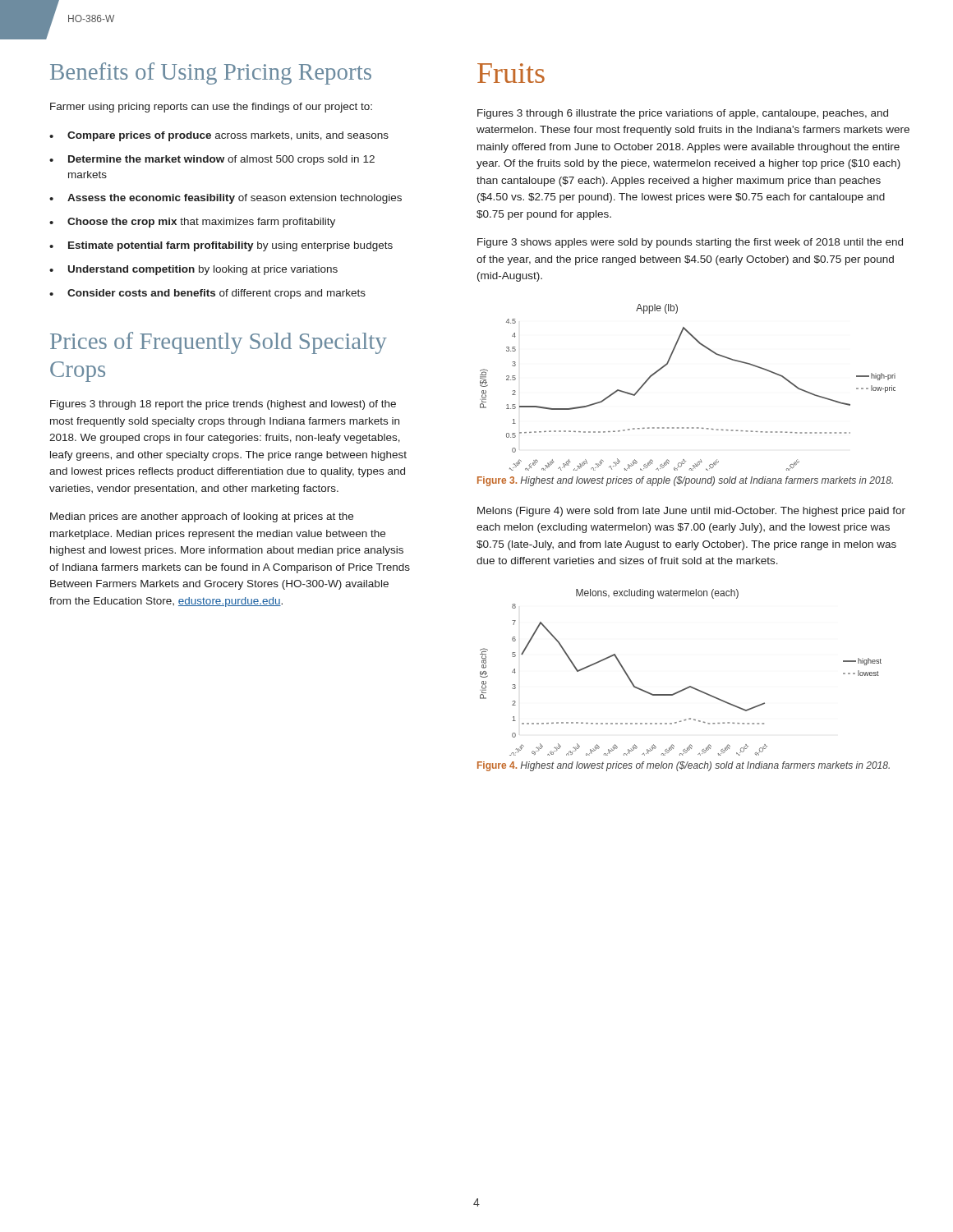This screenshot has width=953, height=1232.
Task: Click on the text block starting "• Assess the economic feasibility of season extension"
Action: 230,198
